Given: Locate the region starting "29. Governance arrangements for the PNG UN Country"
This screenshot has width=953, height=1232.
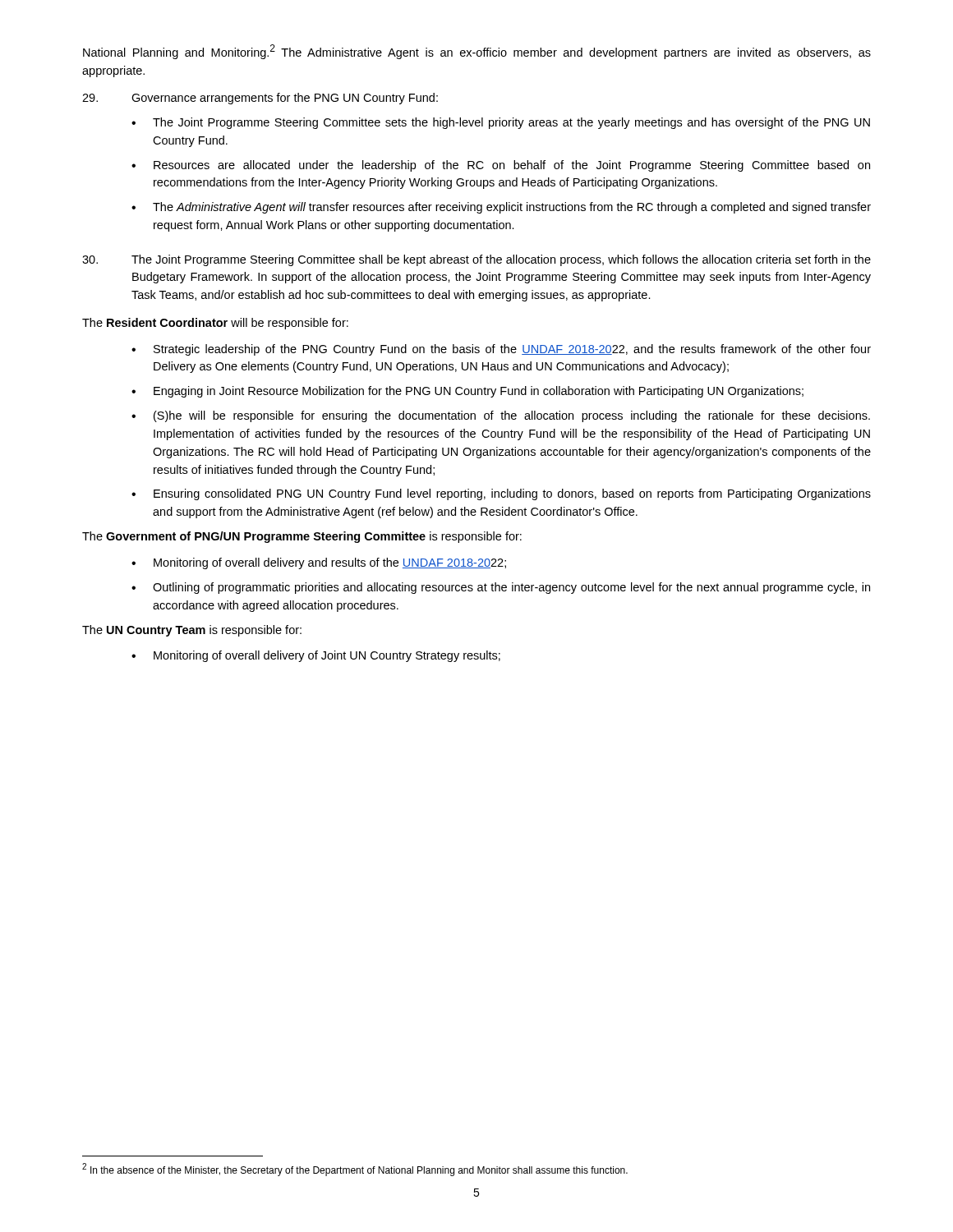Looking at the screenshot, I should pos(476,165).
